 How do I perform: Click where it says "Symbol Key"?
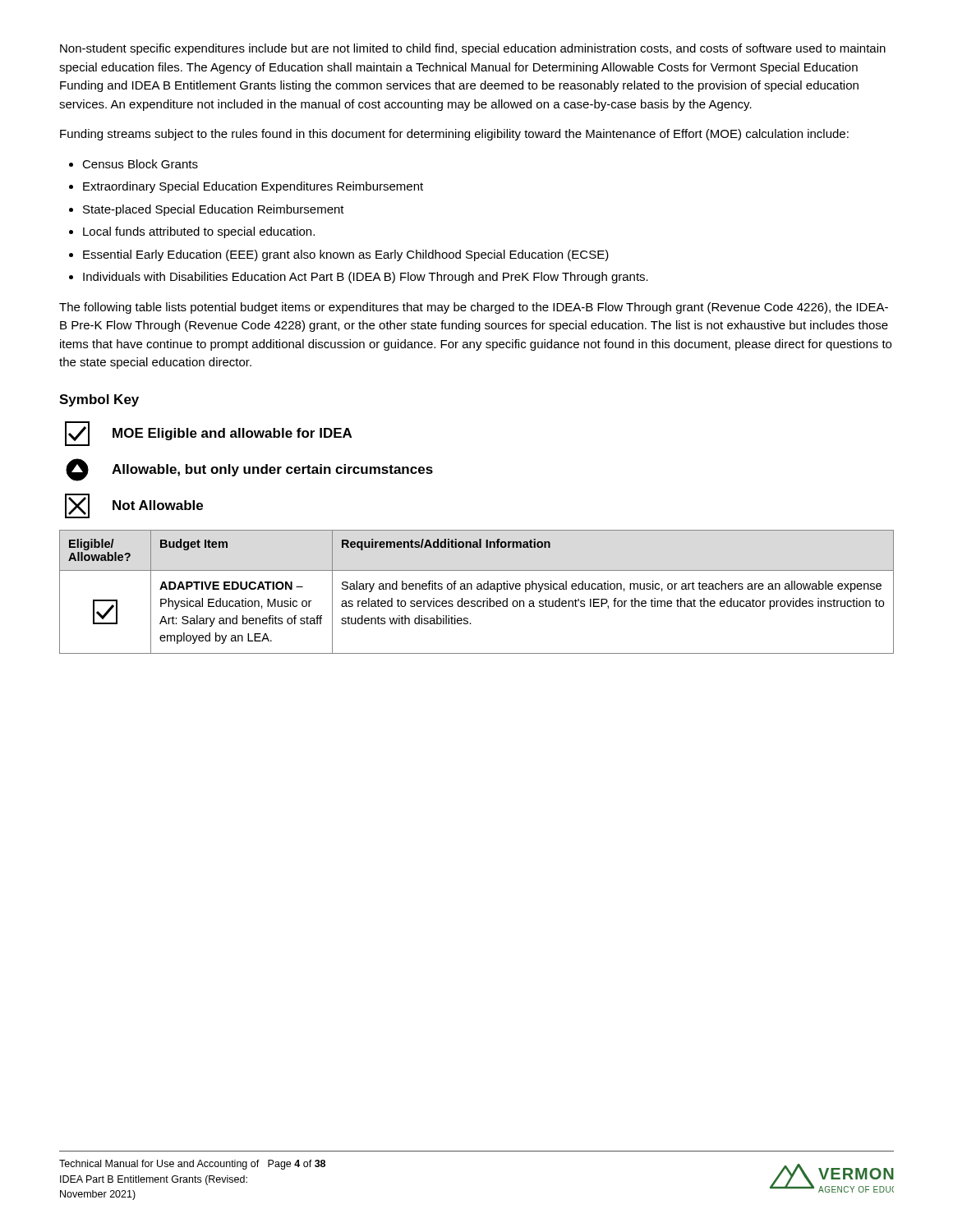pyautogui.click(x=99, y=400)
